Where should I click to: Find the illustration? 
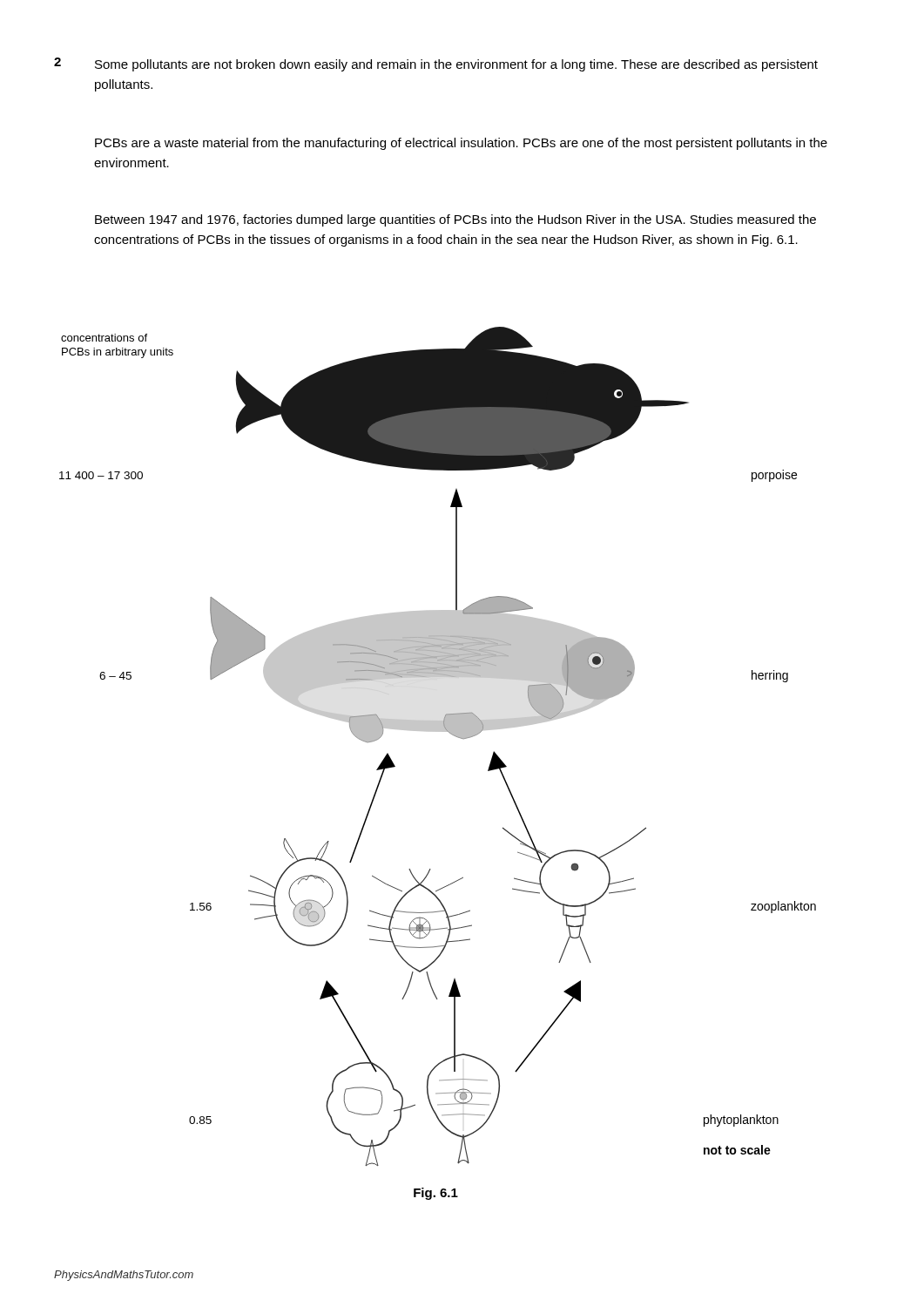click(x=459, y=754)
